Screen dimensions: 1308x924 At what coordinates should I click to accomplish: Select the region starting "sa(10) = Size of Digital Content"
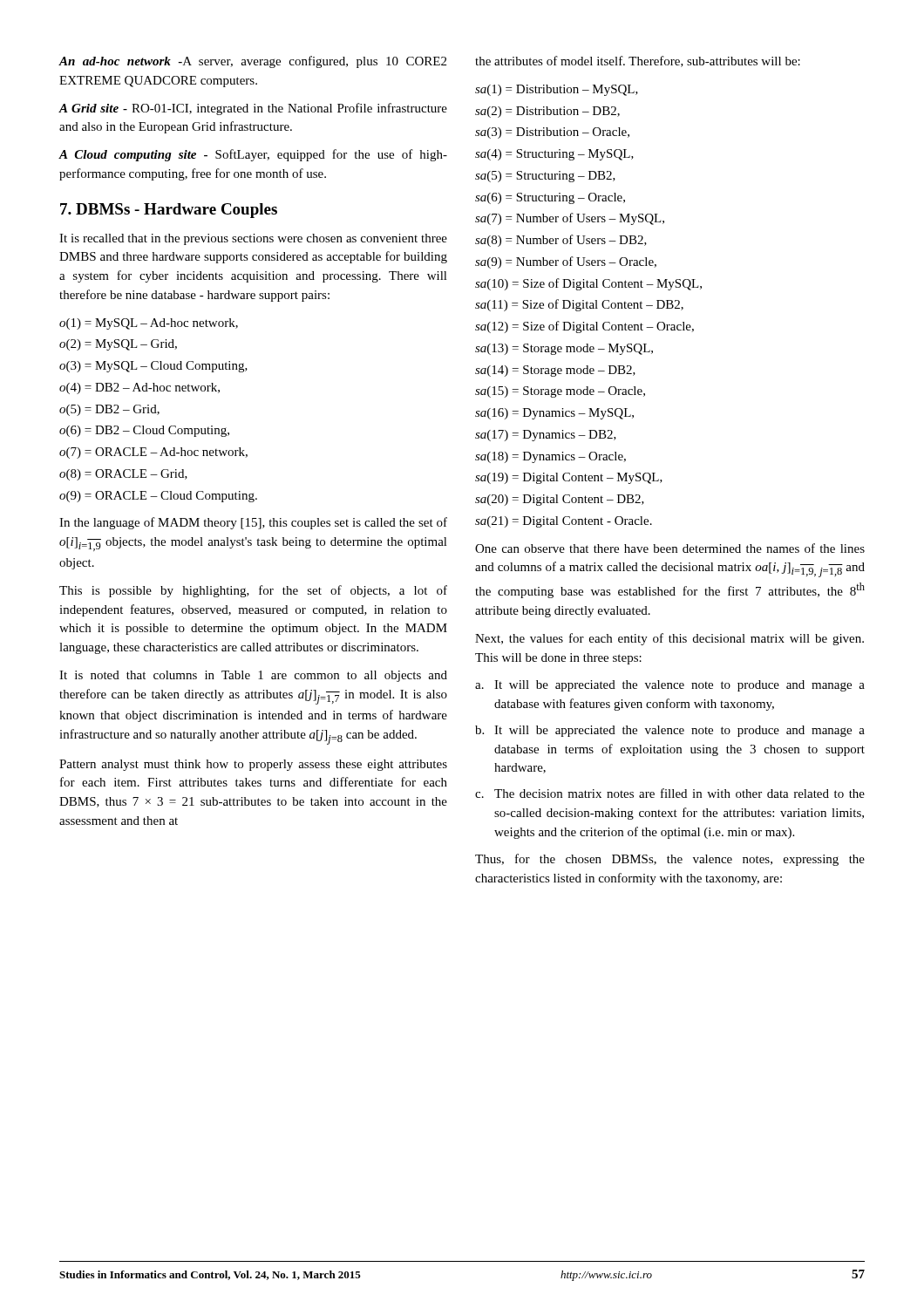[x=589, y=283]
